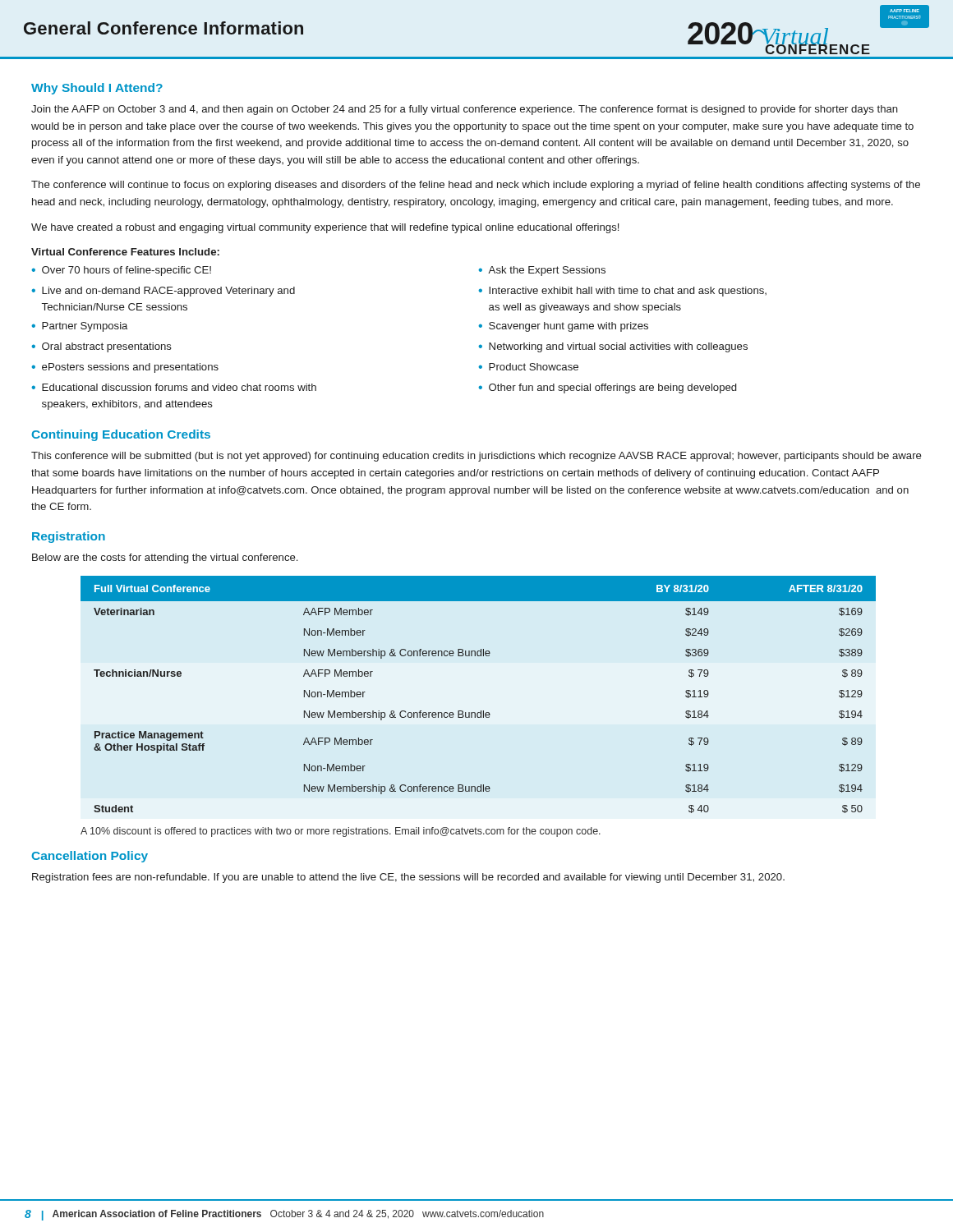Find the block on this page that starts "This conference will be submitted (but is not"
Screen dimensions: 1232x953
point(476,481)
